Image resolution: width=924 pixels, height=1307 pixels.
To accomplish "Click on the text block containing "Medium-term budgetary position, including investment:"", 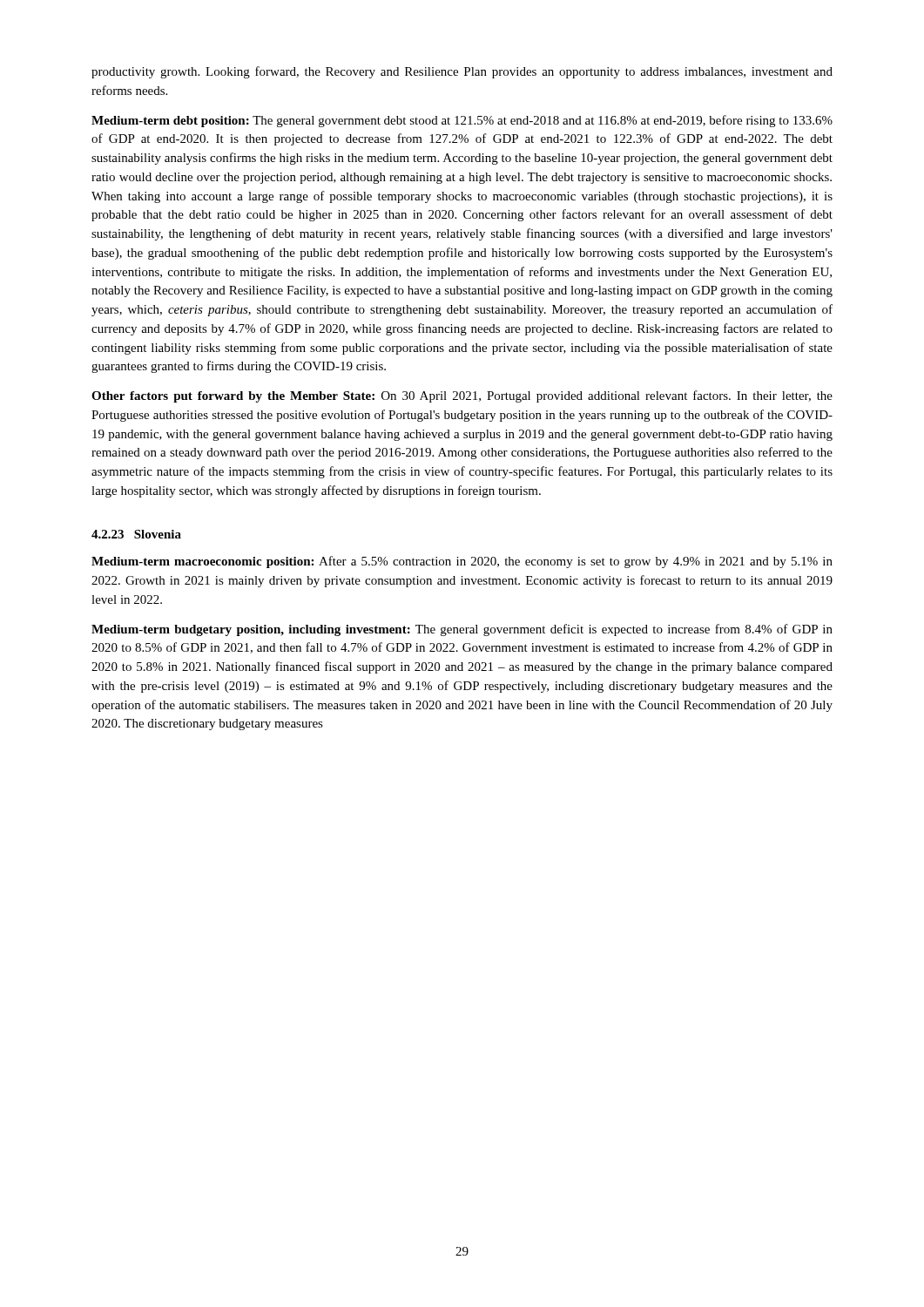I will (462, 676).
